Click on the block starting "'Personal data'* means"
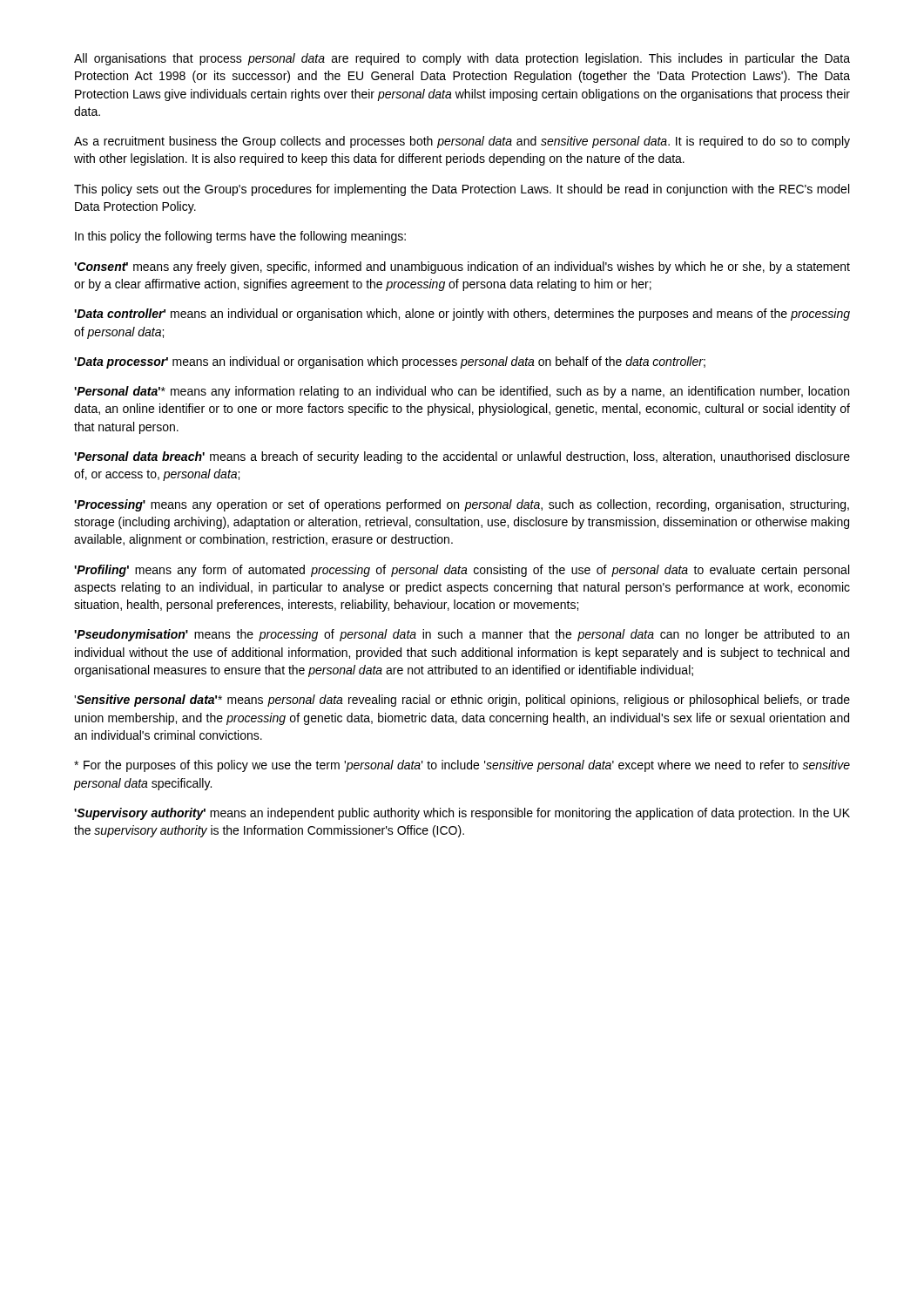 coord(462,409)
